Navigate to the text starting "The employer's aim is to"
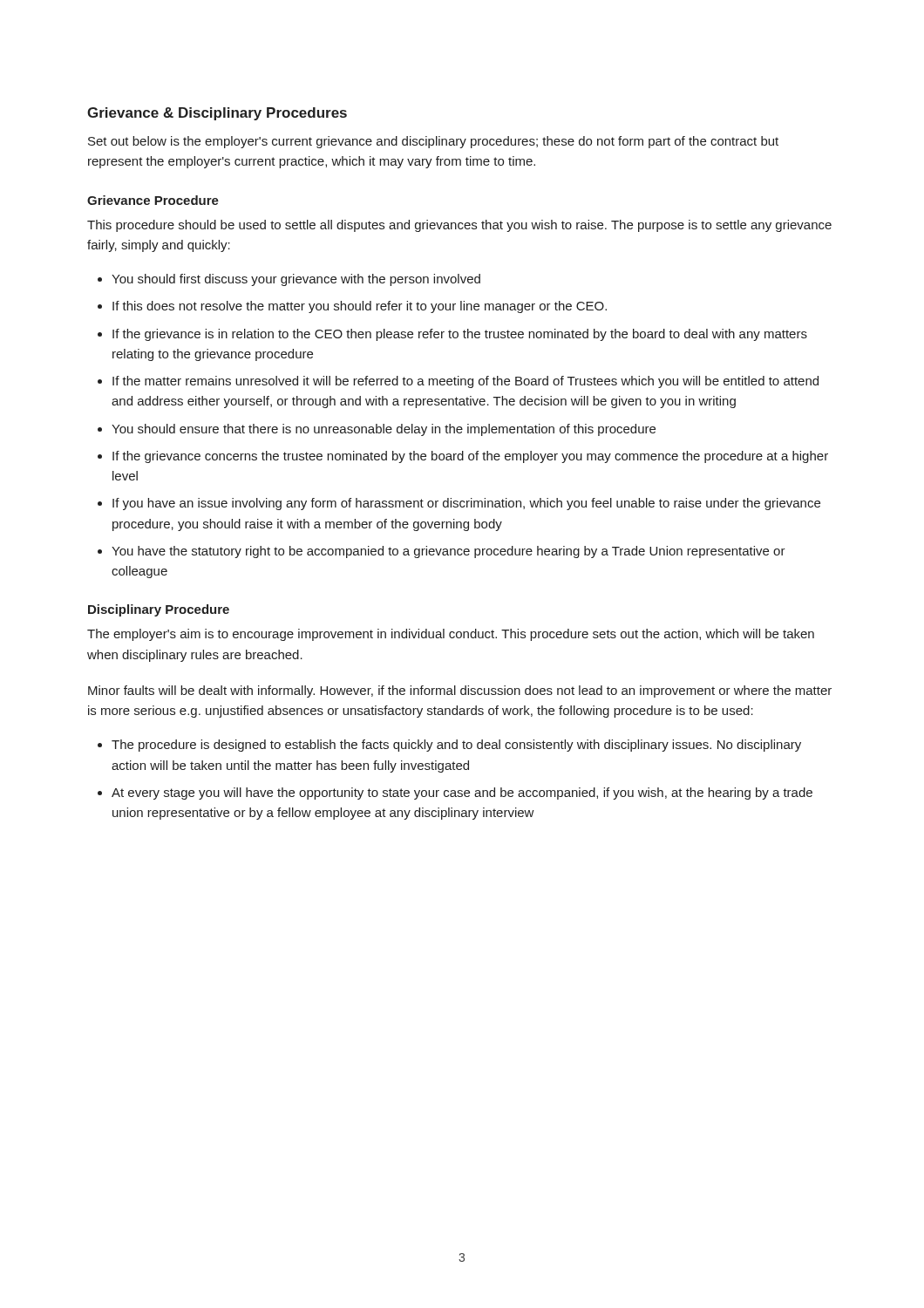Image resolution: width=924 pixels, height=1308 pixels. (x=451, y=644)
